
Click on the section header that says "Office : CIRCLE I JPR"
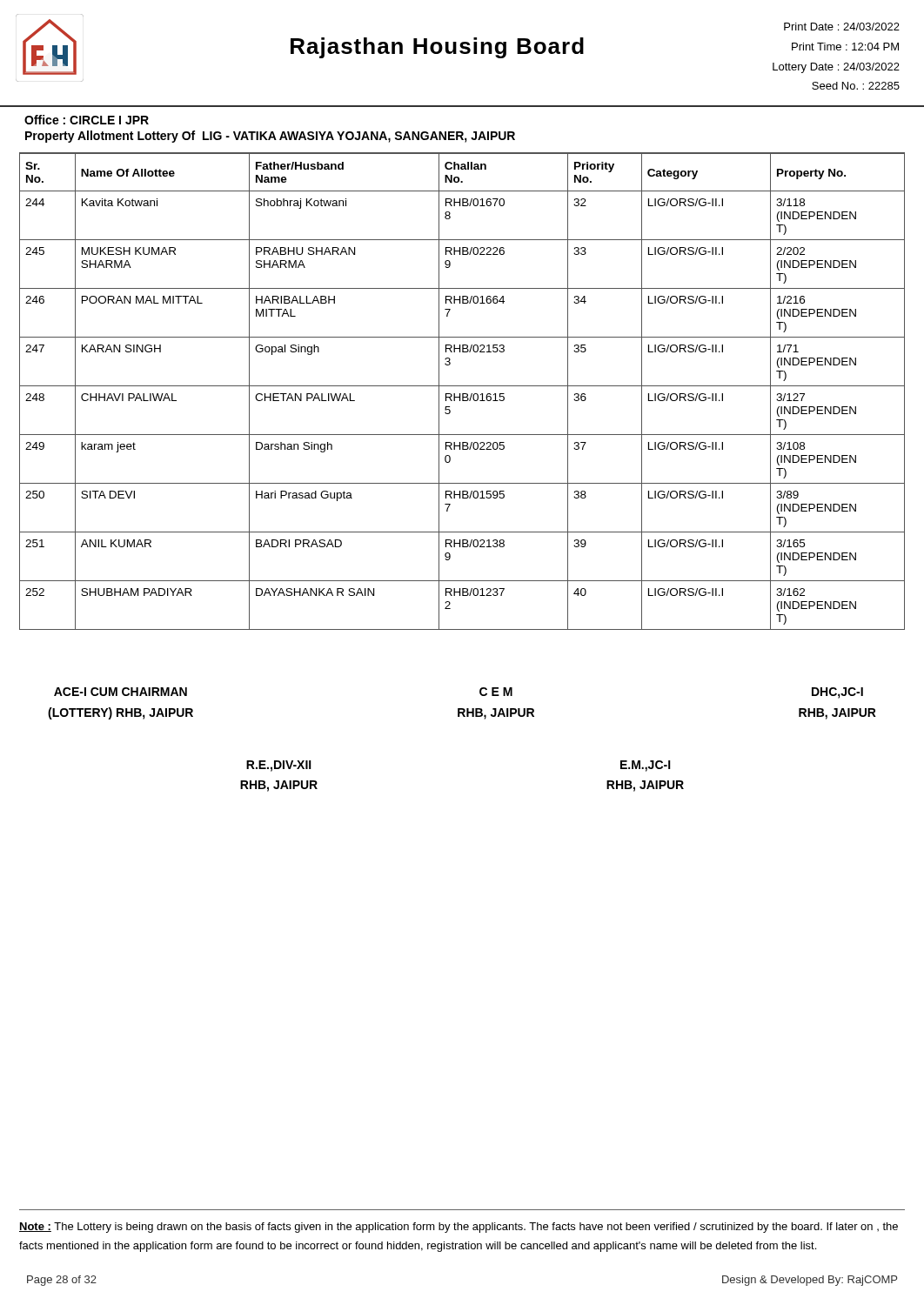point(87,120)
